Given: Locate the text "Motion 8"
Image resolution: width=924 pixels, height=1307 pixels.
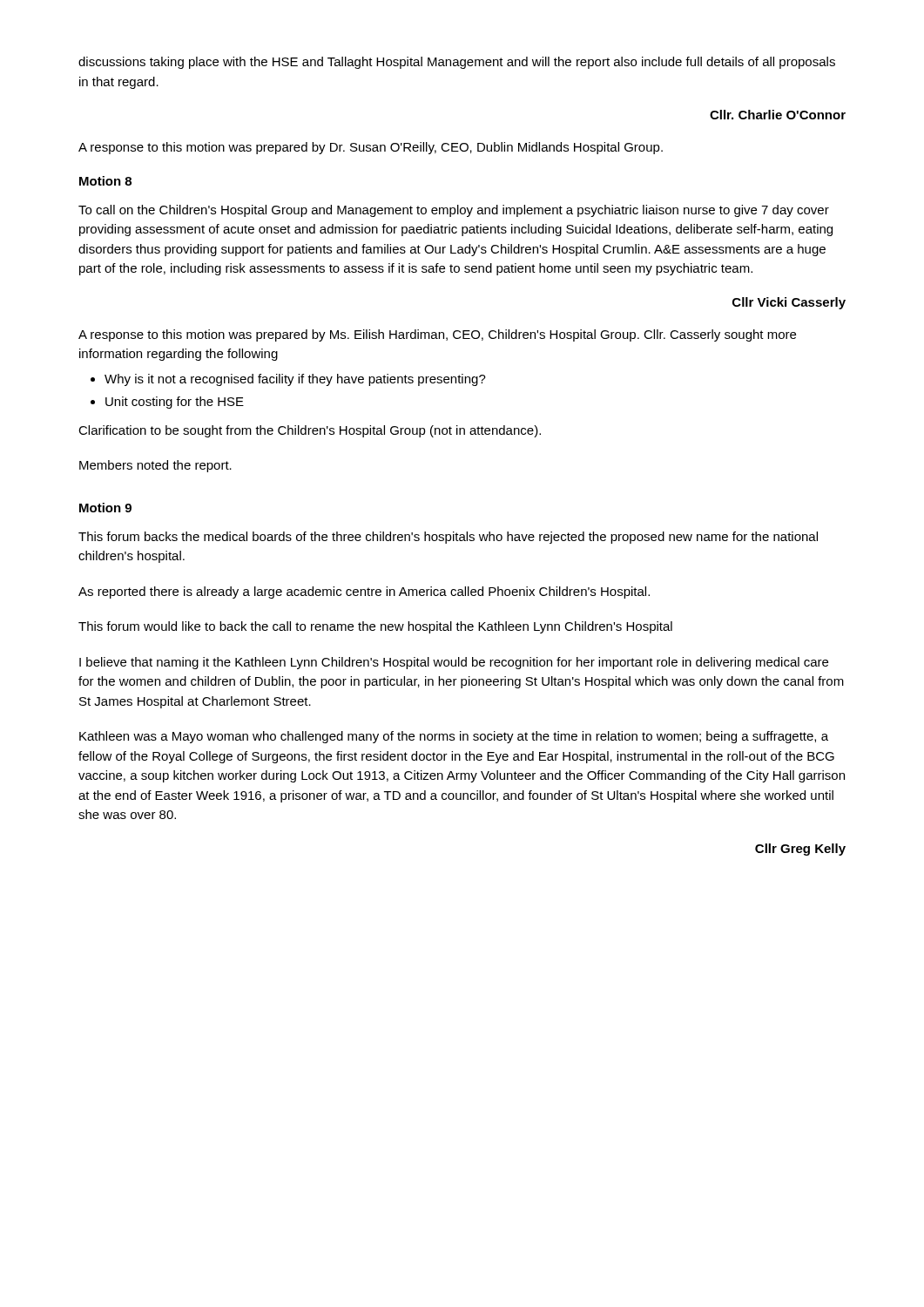Looking at the screenshot, I should coord(105,180).
